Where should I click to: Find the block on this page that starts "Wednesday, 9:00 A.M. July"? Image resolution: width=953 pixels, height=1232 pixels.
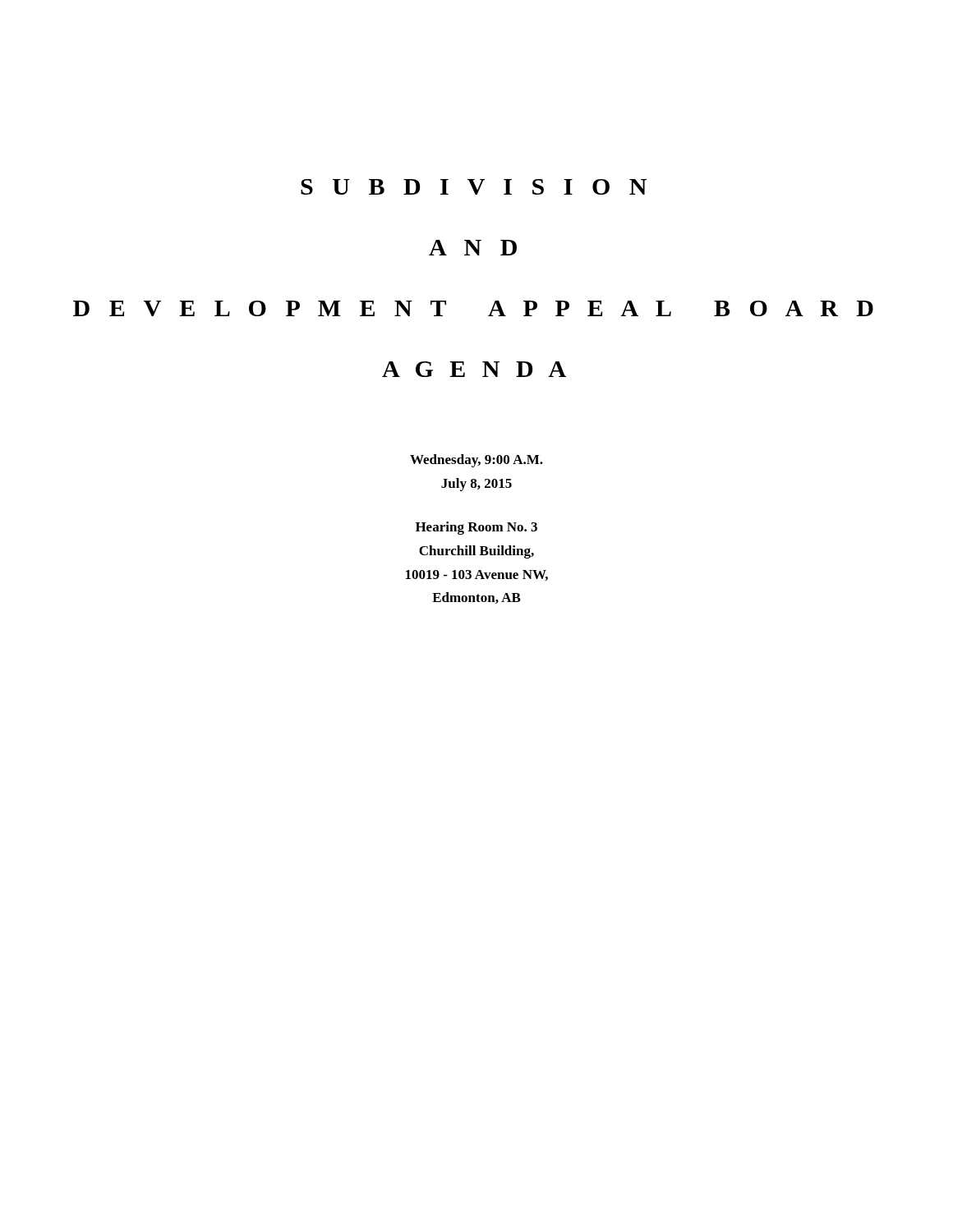click(x=476, y=471)
